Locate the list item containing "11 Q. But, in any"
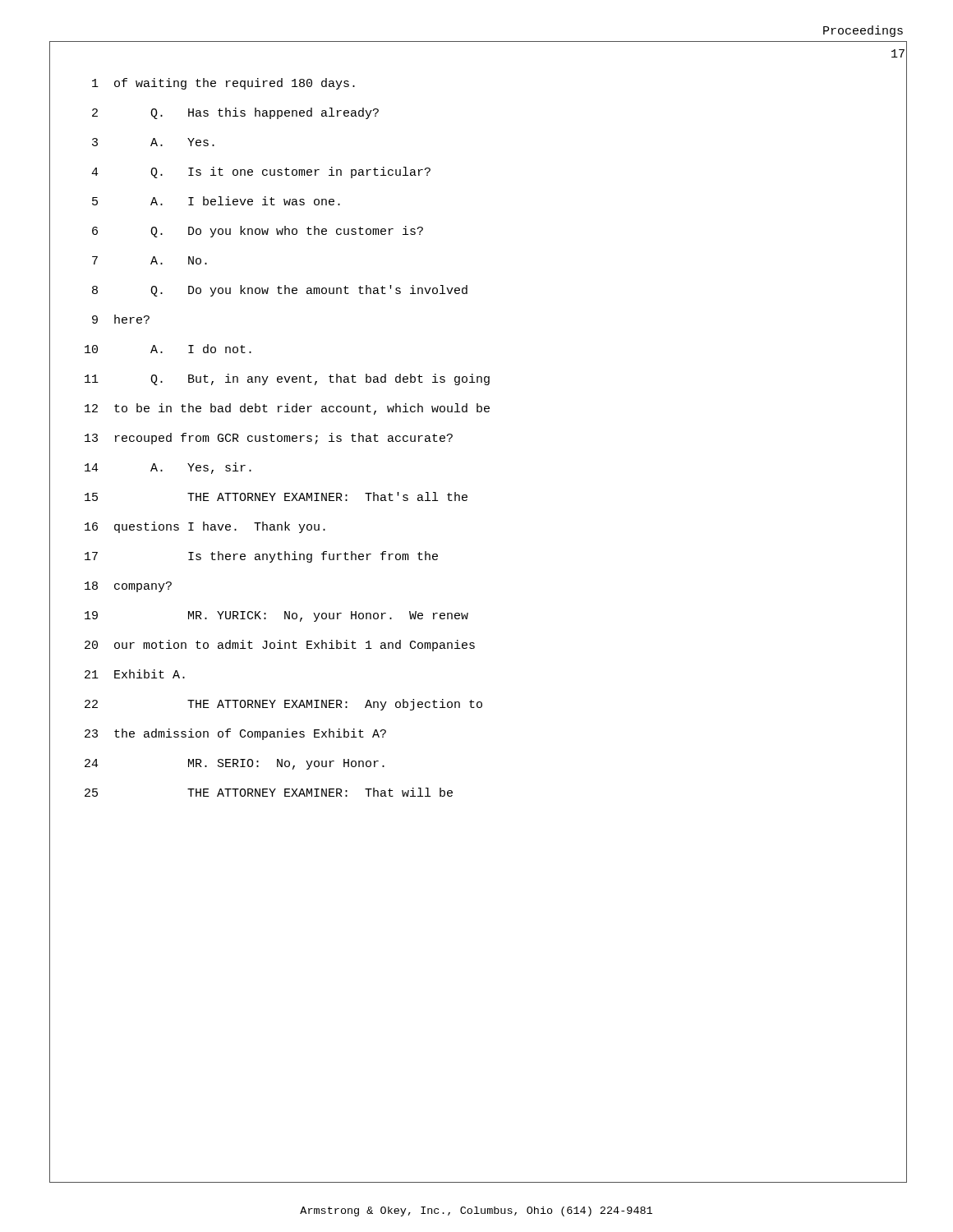953x1232 pixels. [477, 380]
